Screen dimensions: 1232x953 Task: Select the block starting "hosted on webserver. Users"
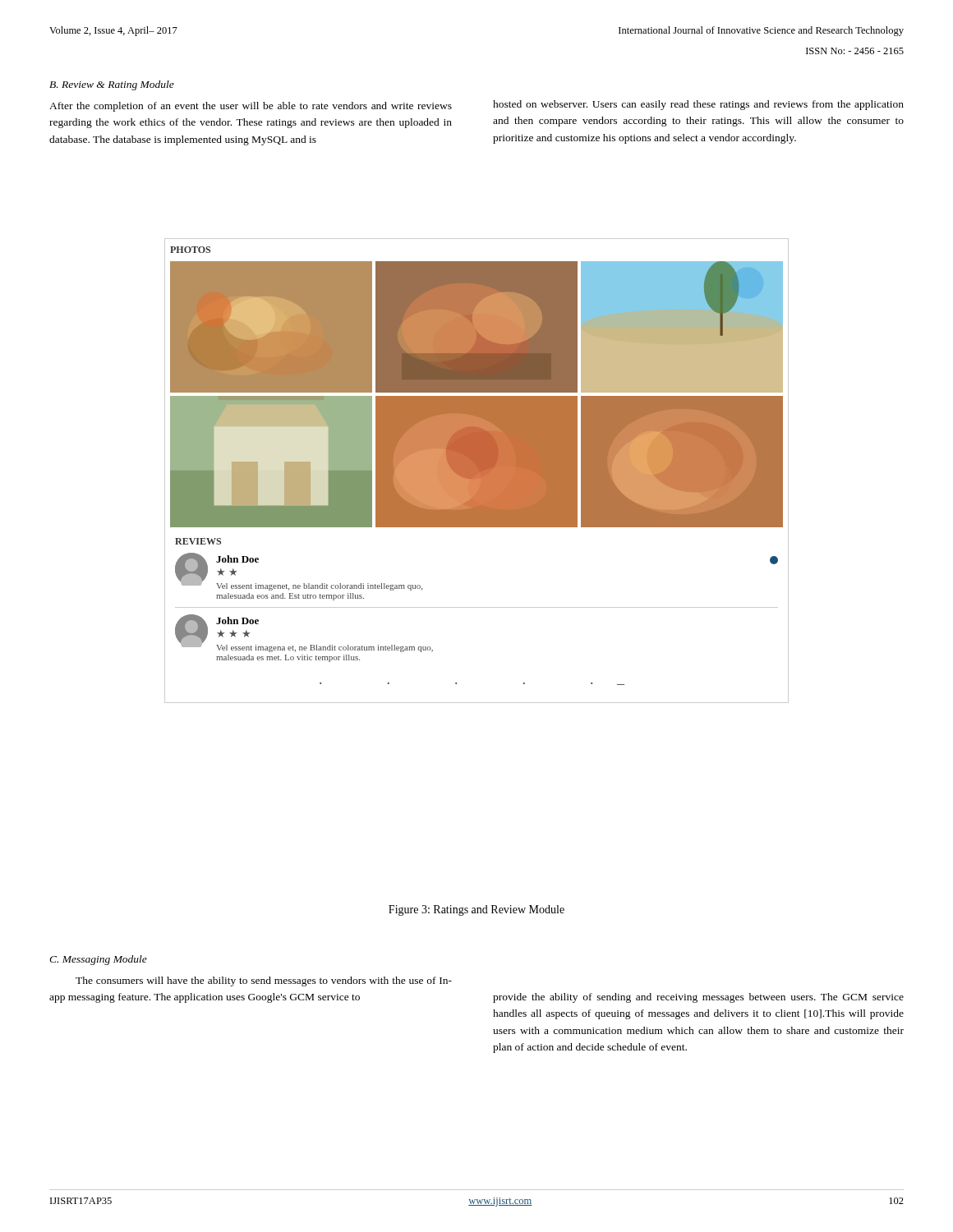pos(698,120)
